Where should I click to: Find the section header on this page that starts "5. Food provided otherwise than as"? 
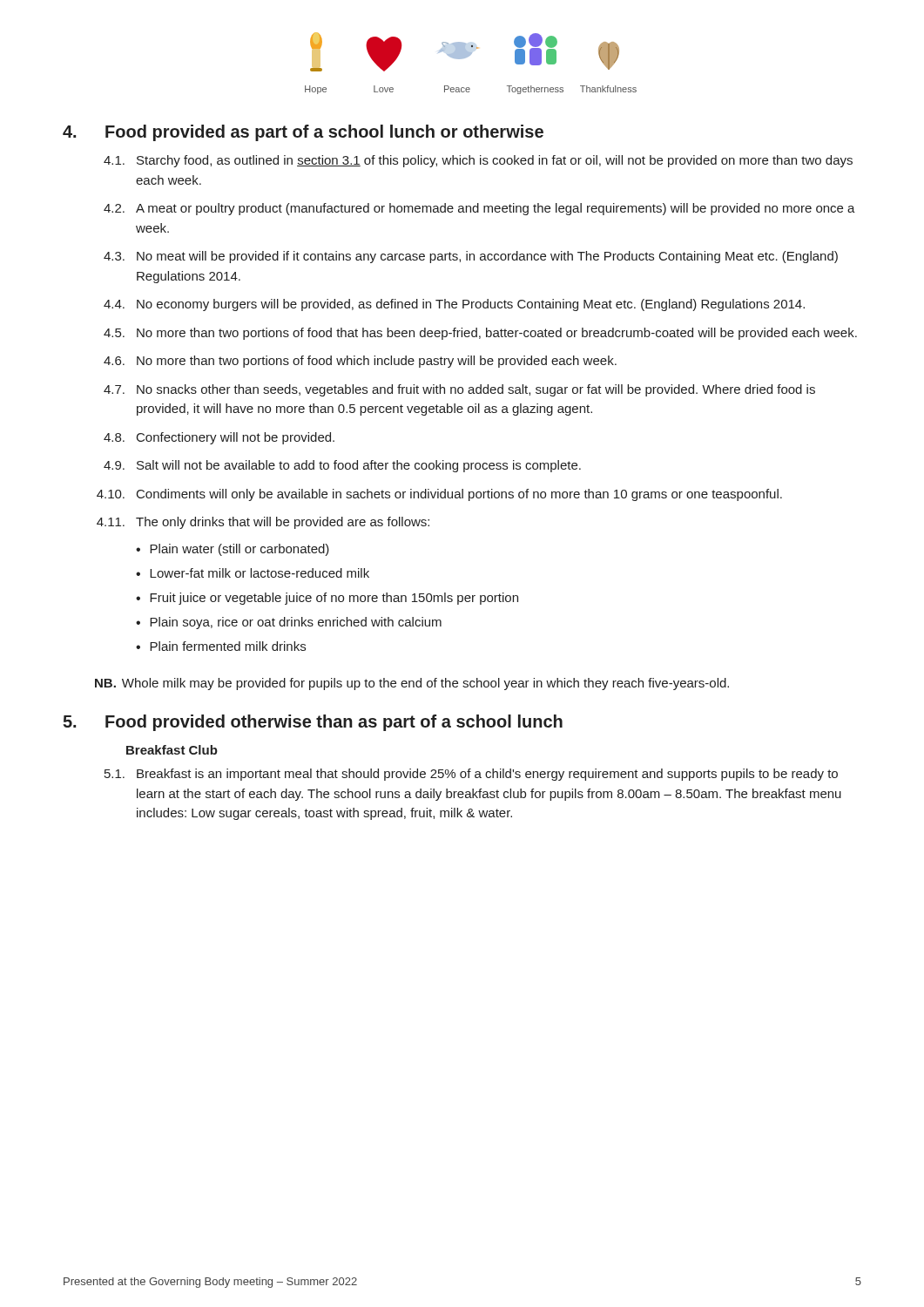tap(313, 722)
